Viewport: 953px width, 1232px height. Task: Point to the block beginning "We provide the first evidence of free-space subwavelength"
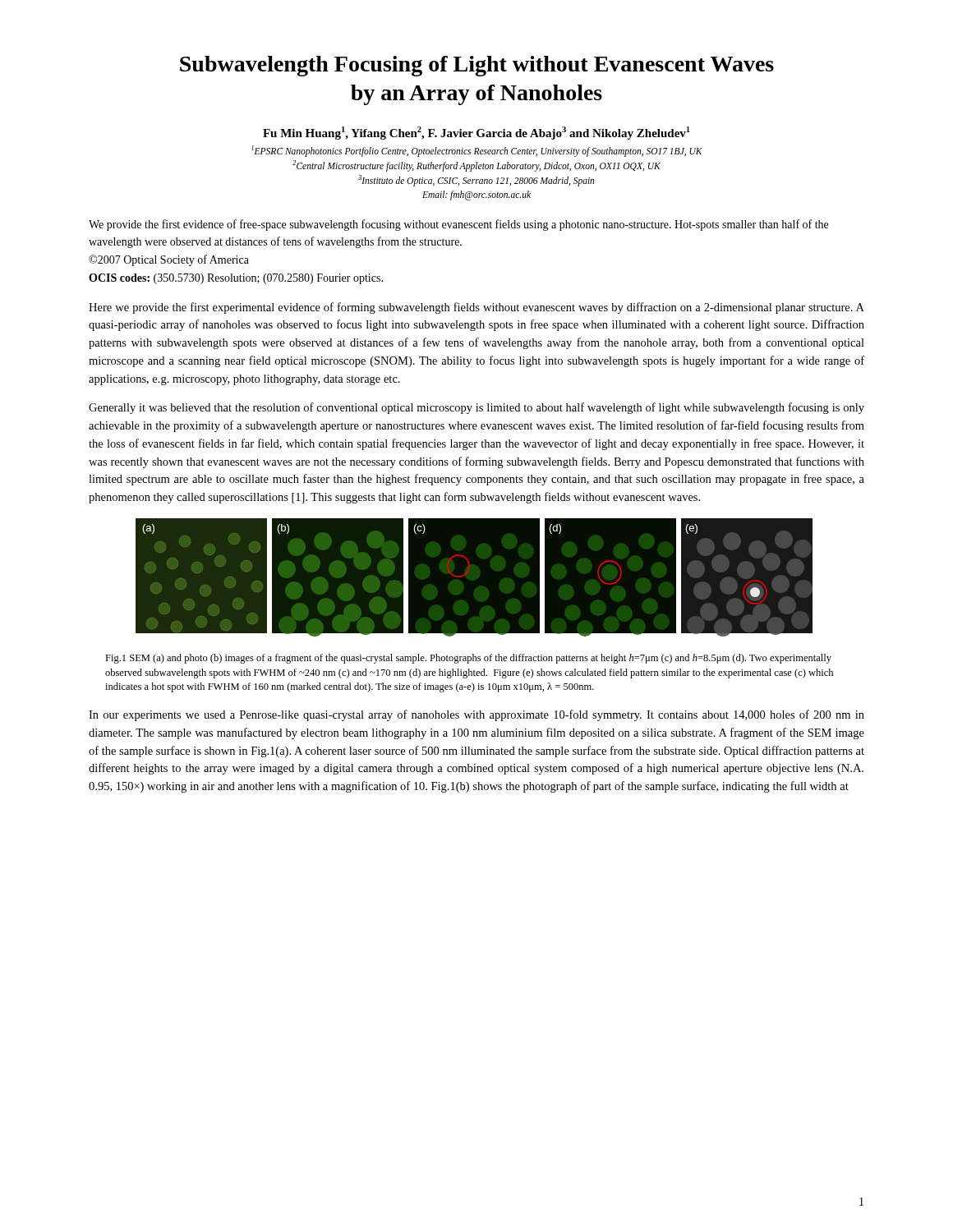(x=458, y=225)
